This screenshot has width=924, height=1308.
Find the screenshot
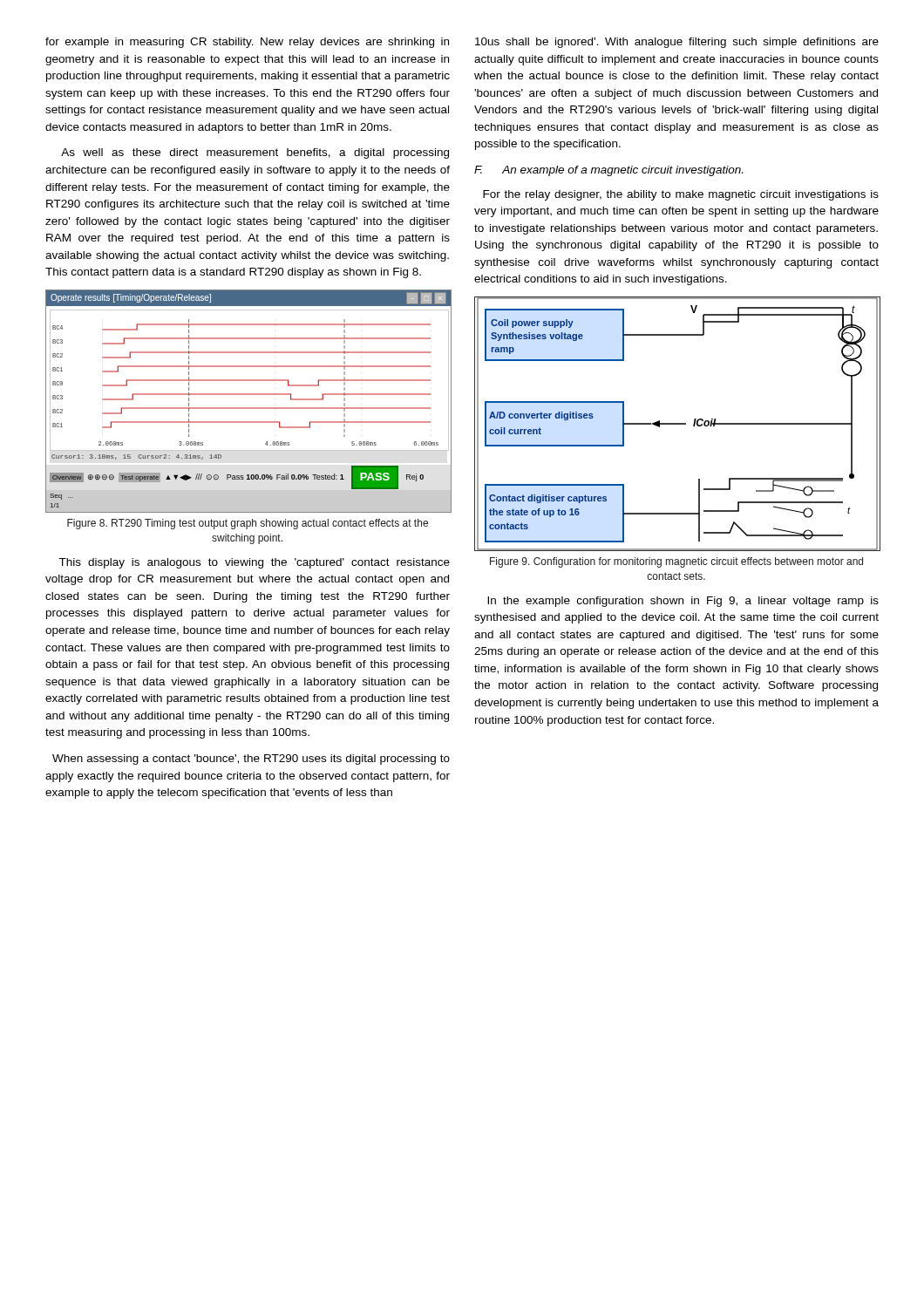(248, 401)
